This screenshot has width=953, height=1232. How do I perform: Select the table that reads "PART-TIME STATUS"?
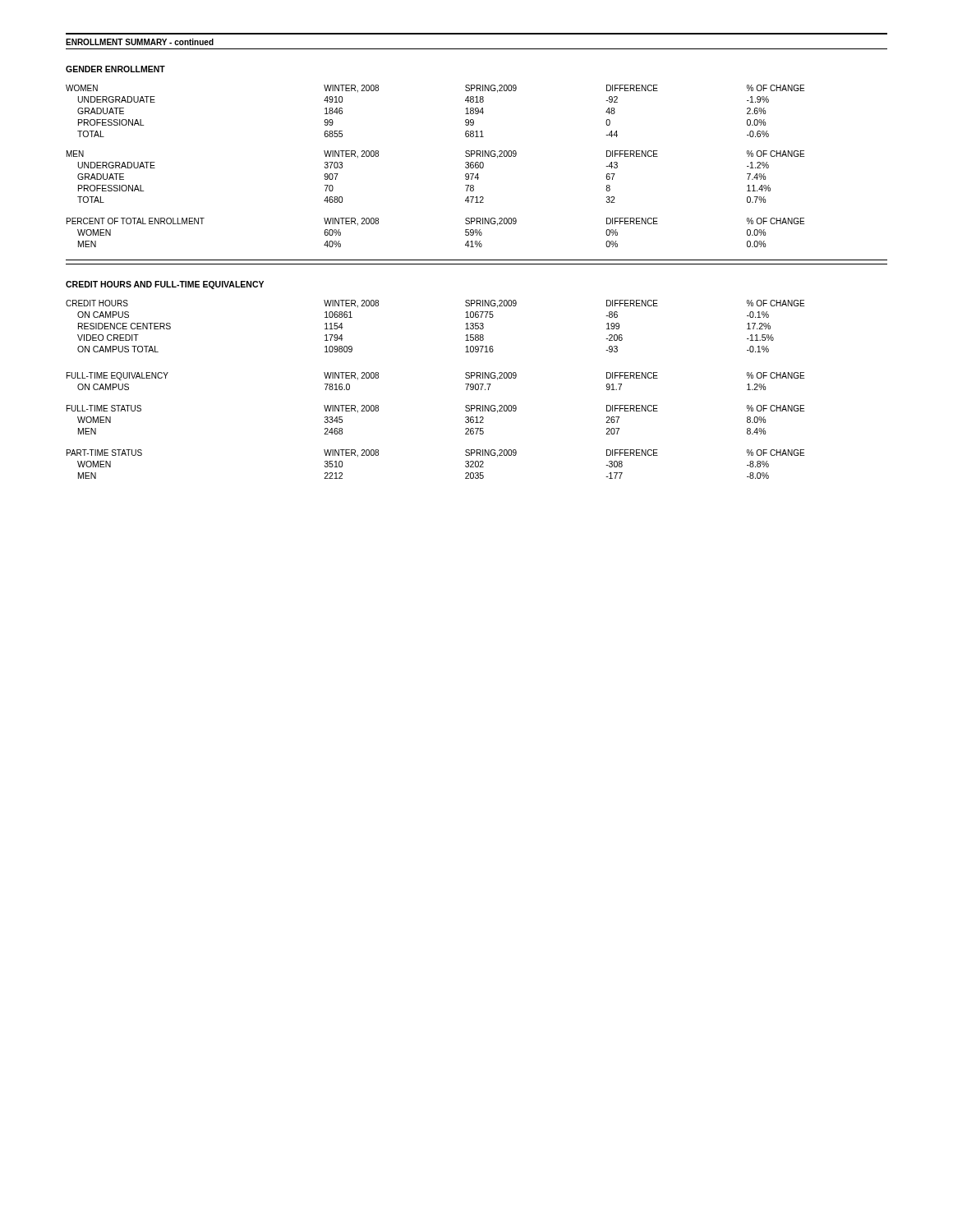pos(476,464)
